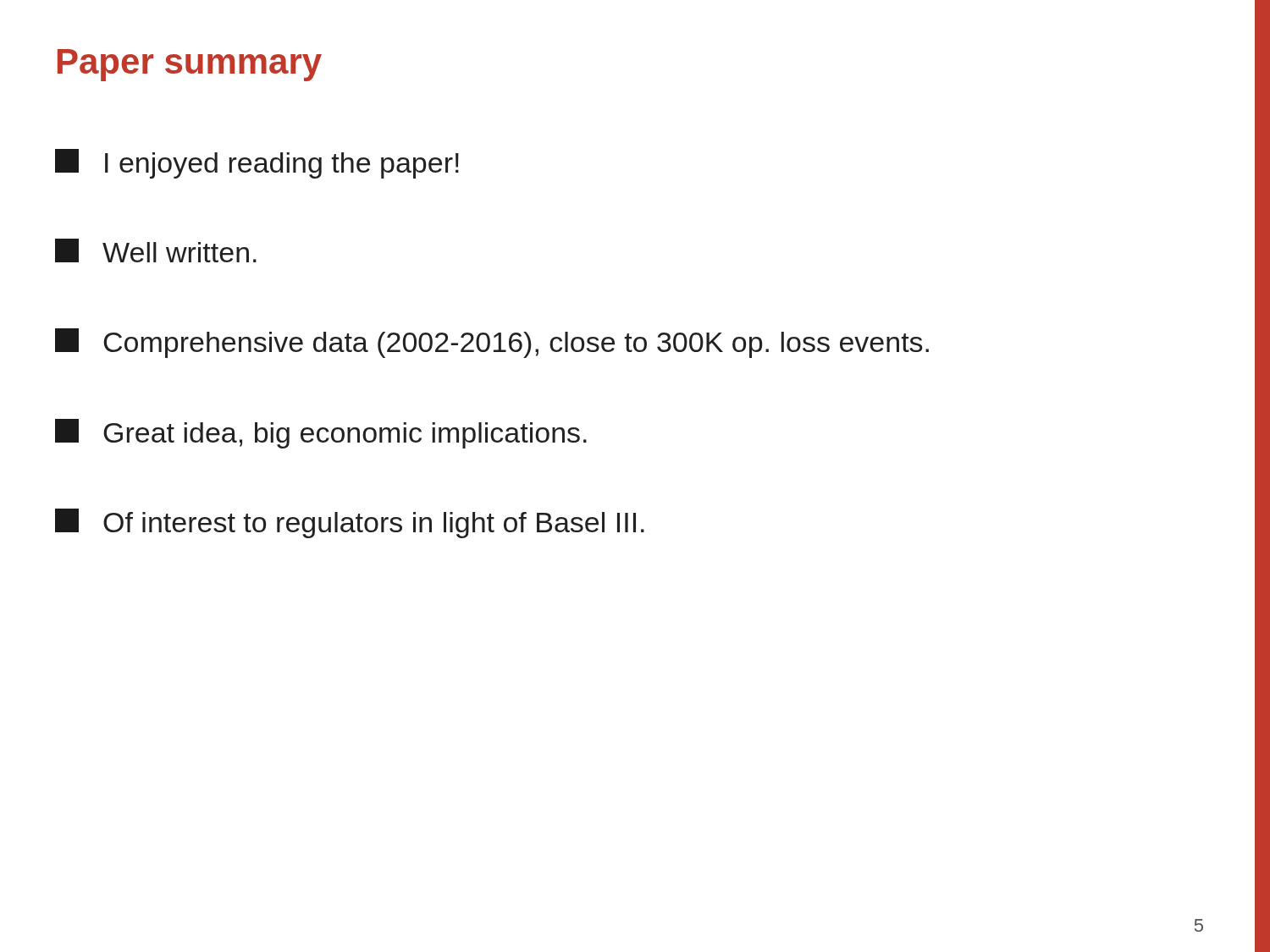Screen dimensions: 952x1270
Task: Find the region starting "I enjoyed reading the paper!"
Action: 258,163
